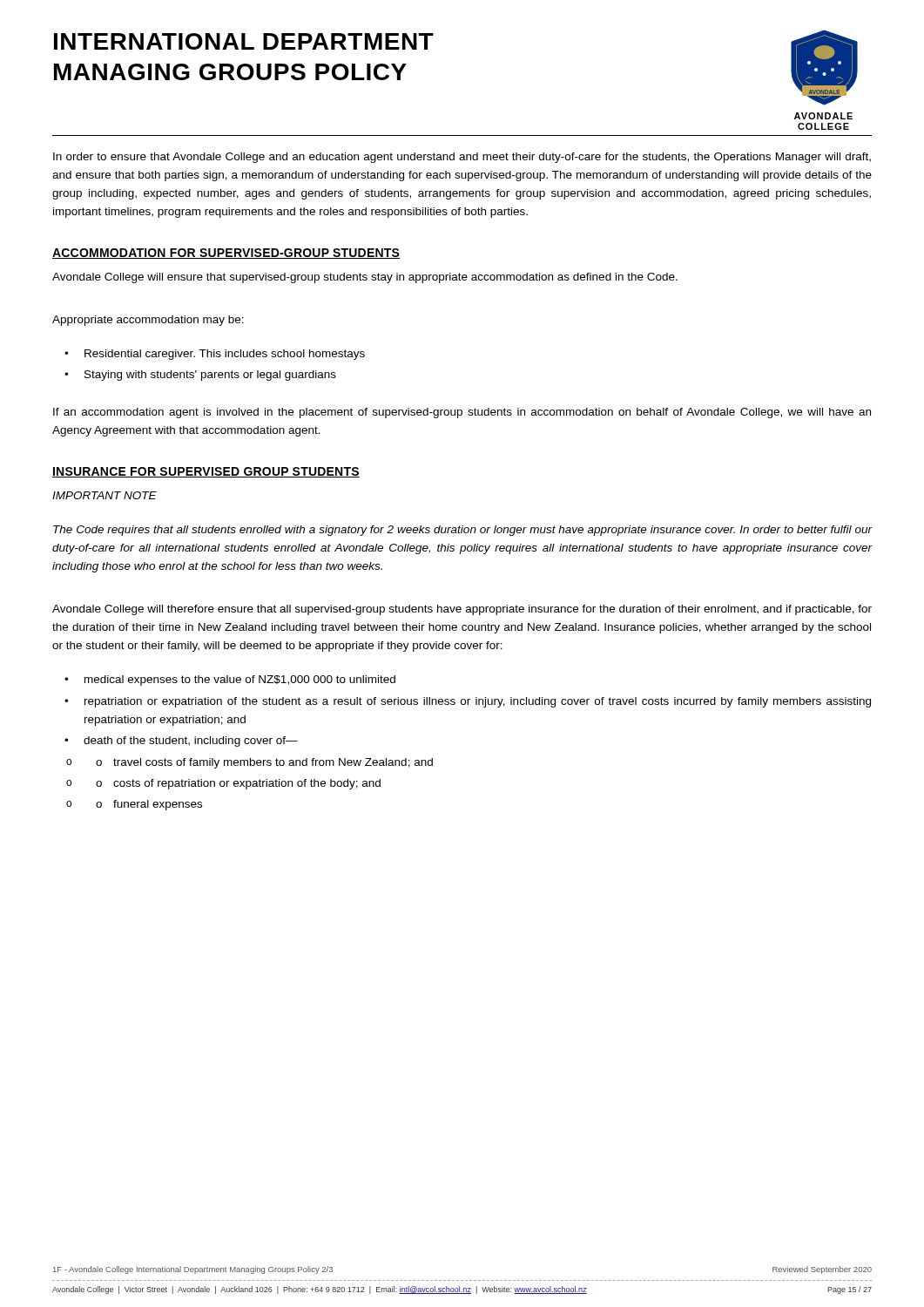Locate the region starting "INTERNATIONAL DEPARTMENTMANAGING GROUPS POLICY"
The height and width of the screenshot is (1307, 924).
tap(243, 57)
